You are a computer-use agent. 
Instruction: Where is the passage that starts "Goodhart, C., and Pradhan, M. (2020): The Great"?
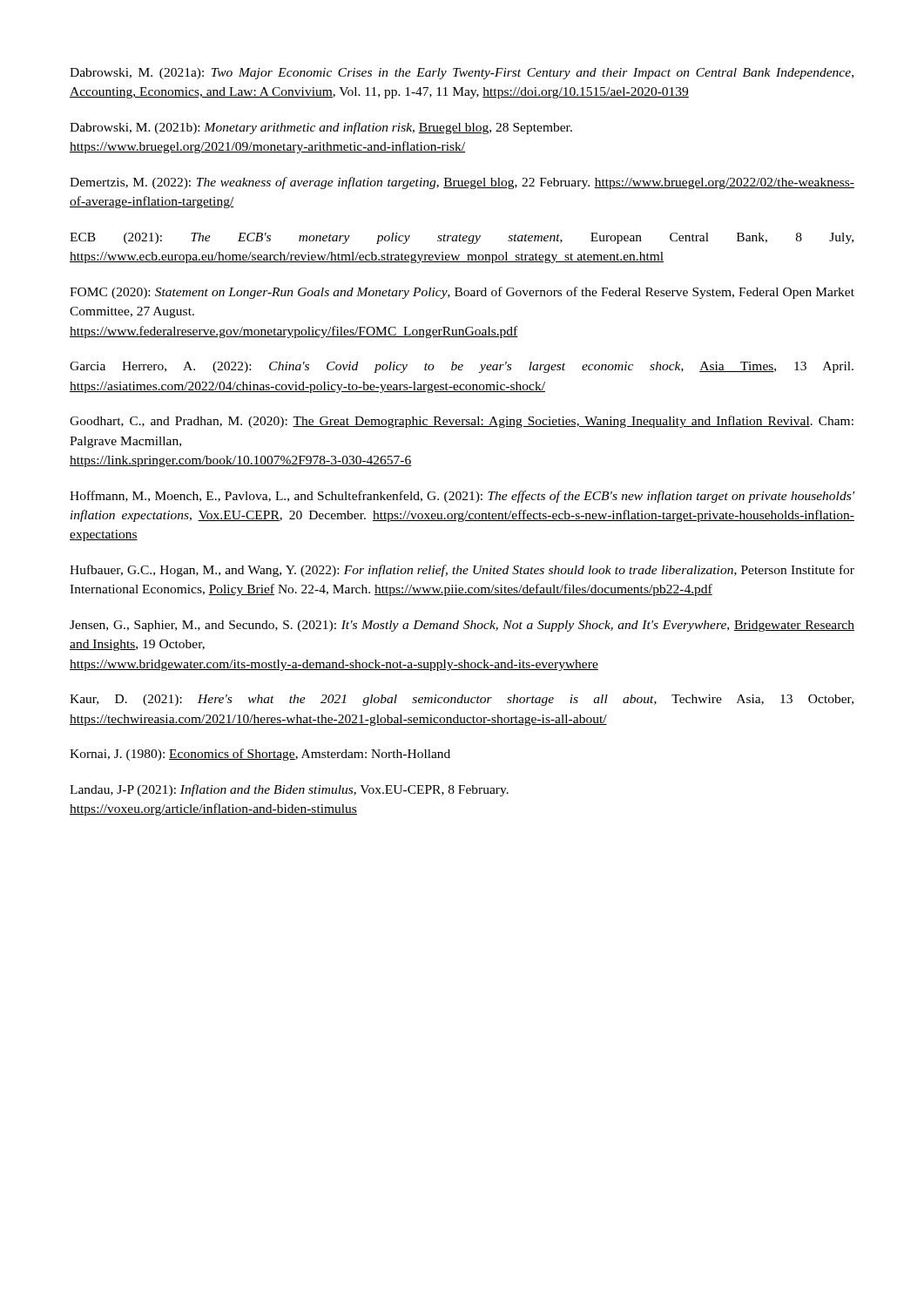point(462,422)
